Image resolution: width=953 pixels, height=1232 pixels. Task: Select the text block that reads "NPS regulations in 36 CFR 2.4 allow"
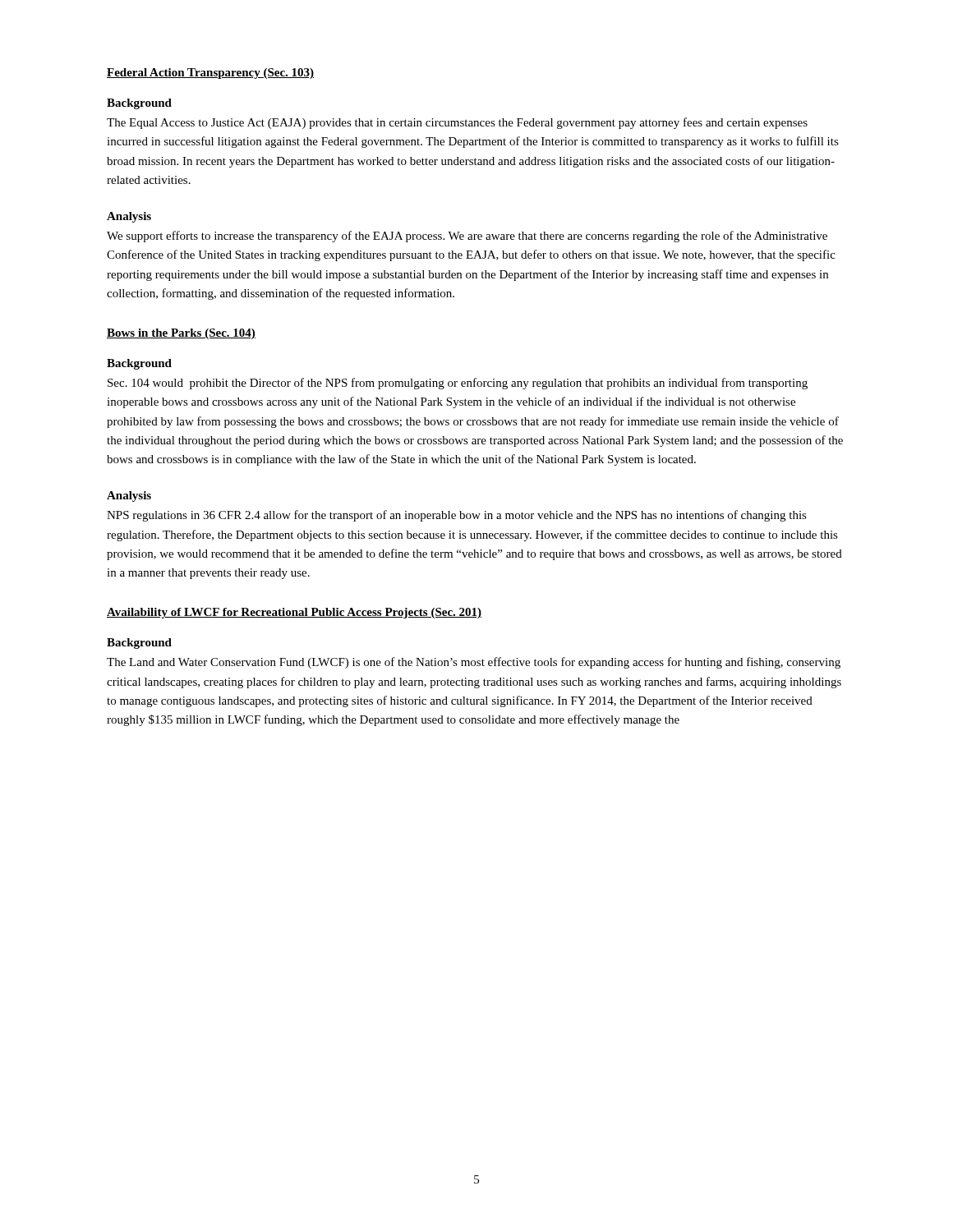tap(474, 544)
